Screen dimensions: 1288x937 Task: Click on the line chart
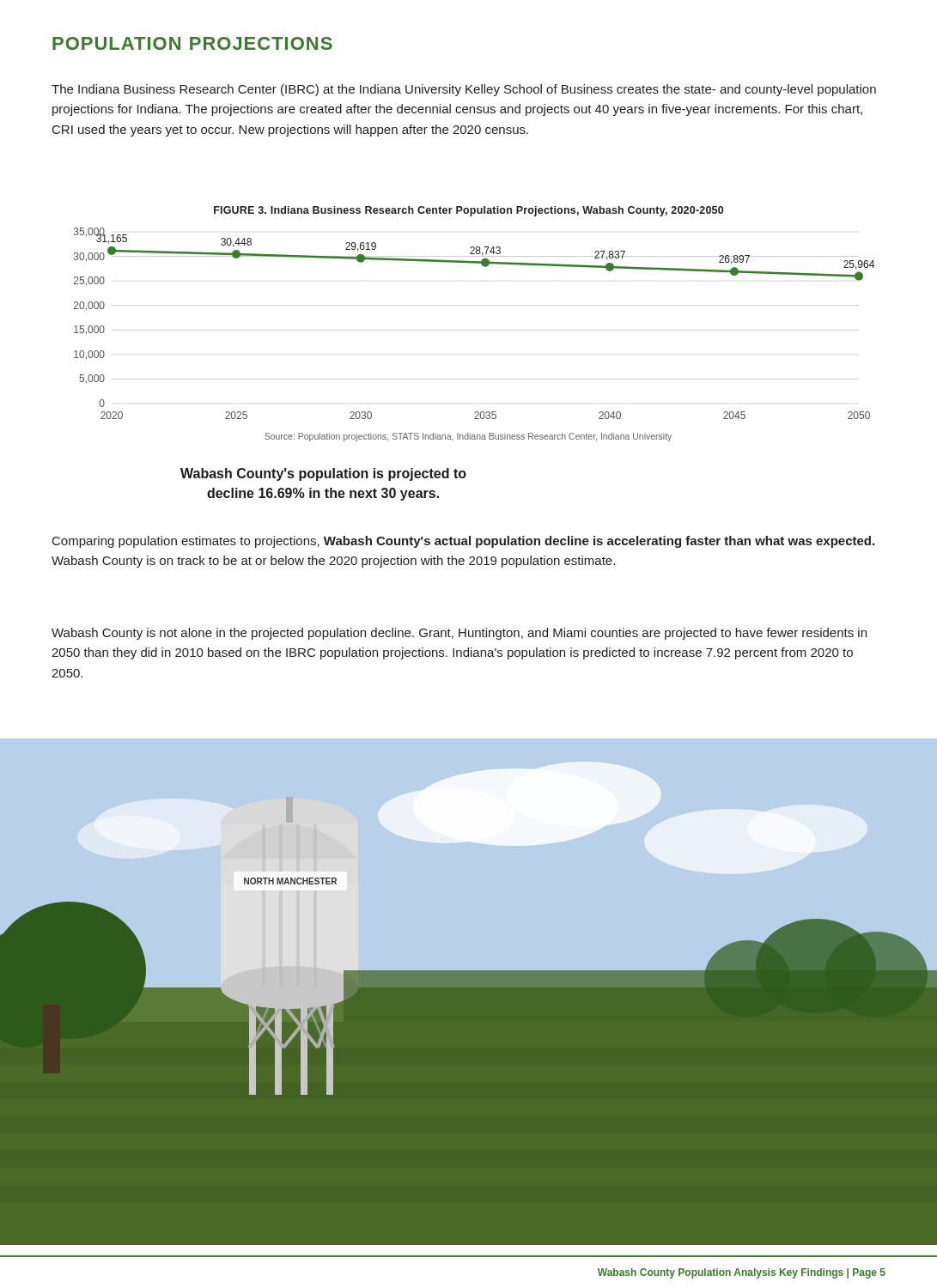(468, 349)
